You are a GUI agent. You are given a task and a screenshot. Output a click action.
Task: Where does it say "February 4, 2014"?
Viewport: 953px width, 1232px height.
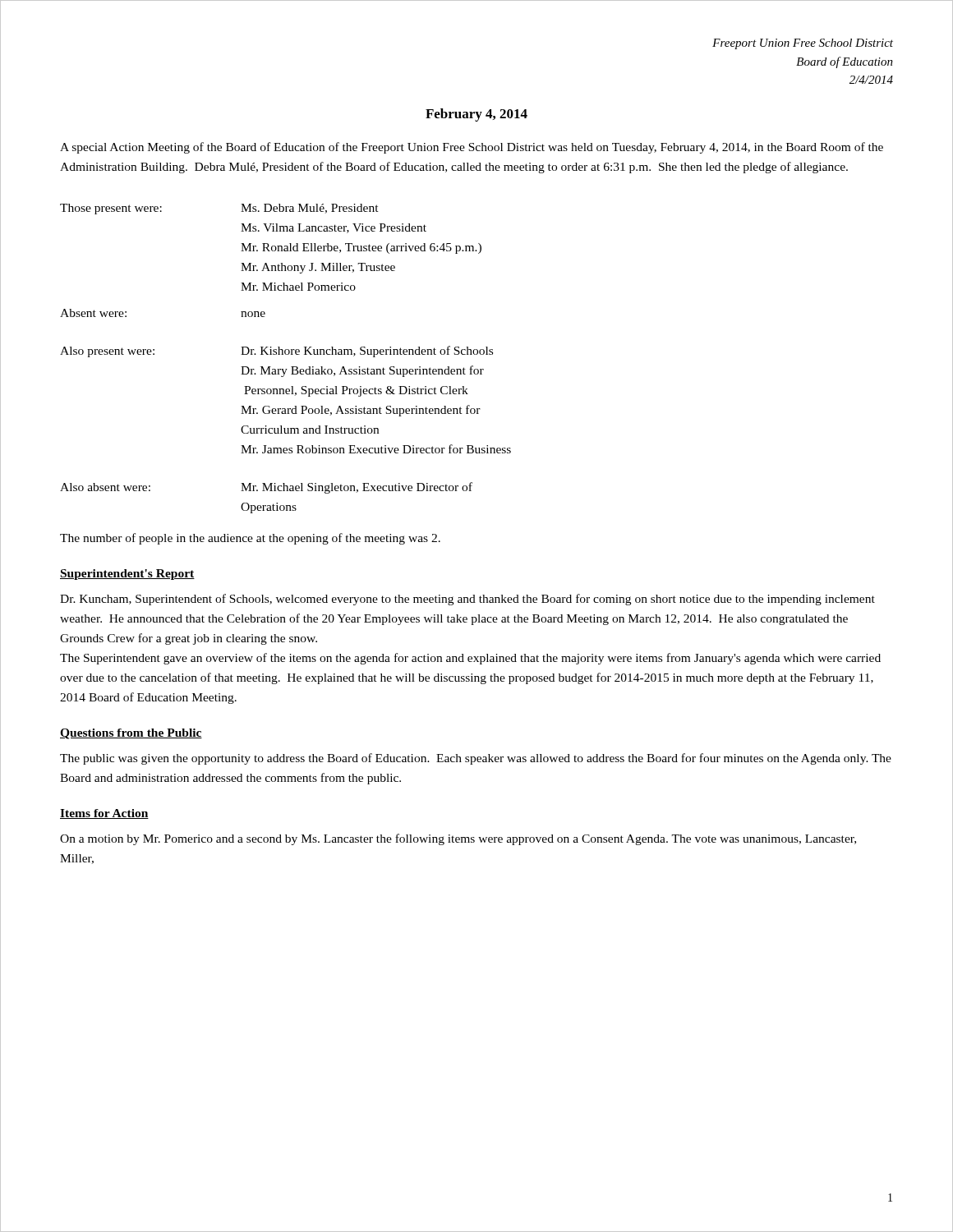[x=476, y=114]
